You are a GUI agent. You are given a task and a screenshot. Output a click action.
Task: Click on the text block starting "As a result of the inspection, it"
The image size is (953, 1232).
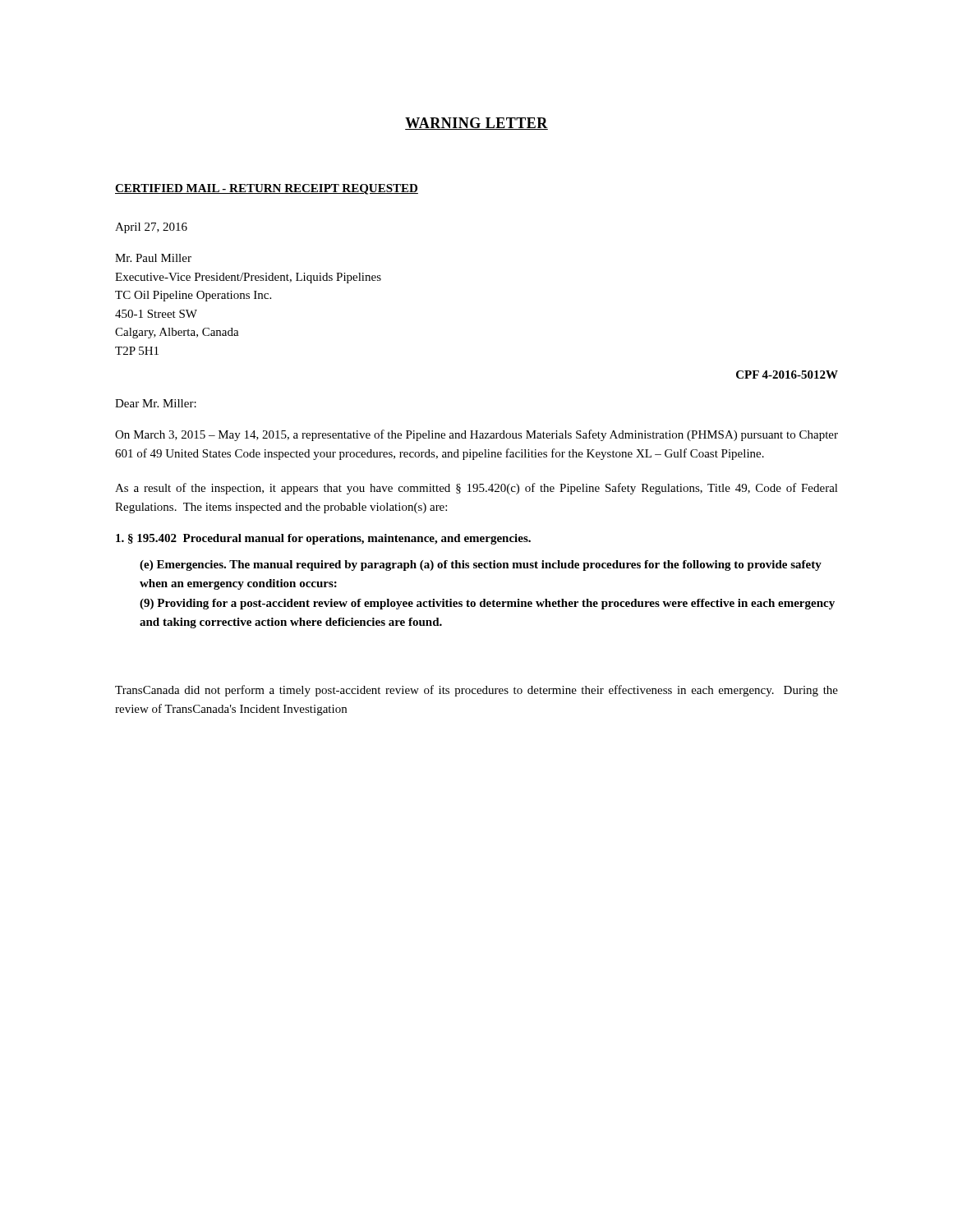tap(476, 497)
